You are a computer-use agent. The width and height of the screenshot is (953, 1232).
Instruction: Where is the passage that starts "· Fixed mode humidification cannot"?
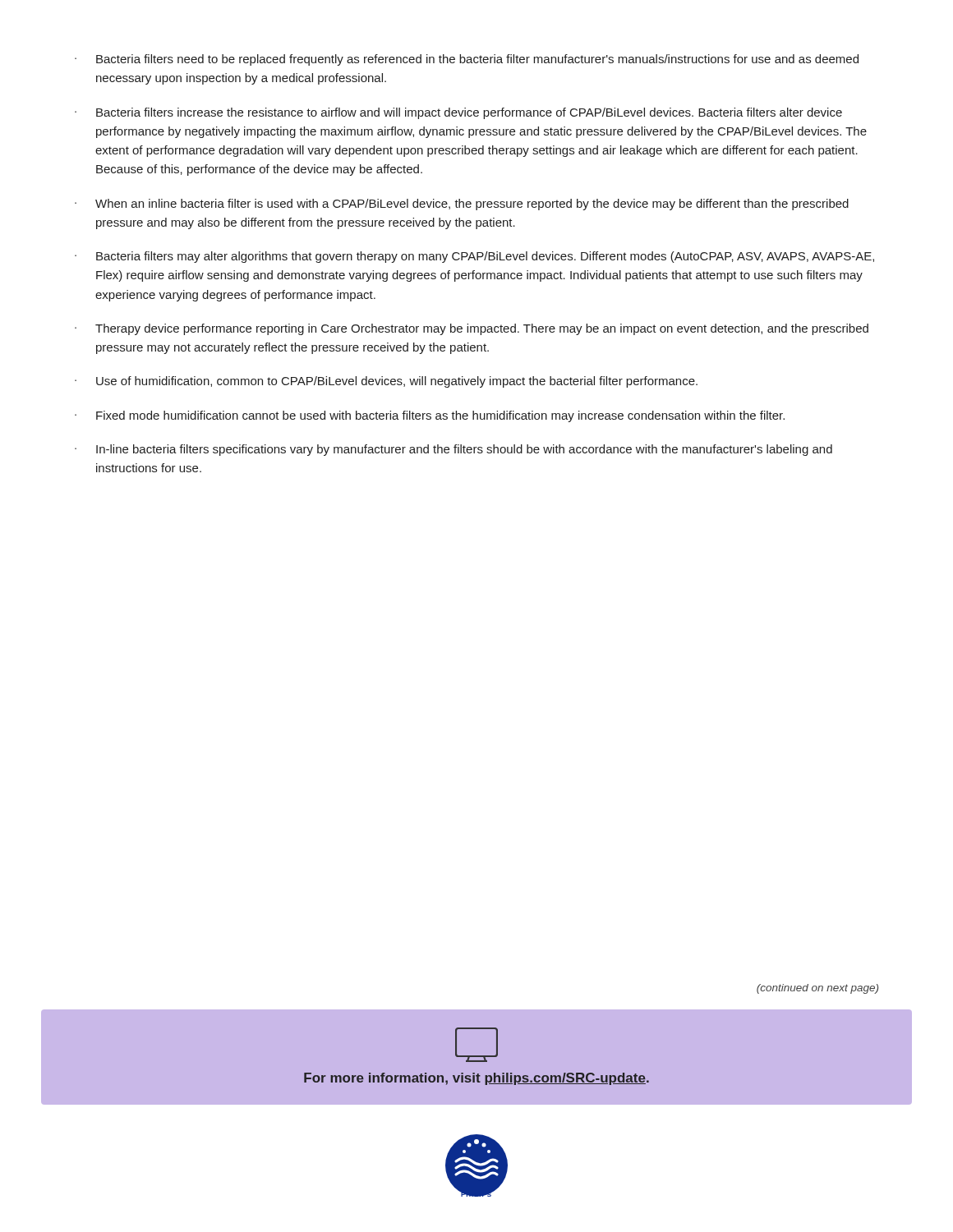[476, 415]
